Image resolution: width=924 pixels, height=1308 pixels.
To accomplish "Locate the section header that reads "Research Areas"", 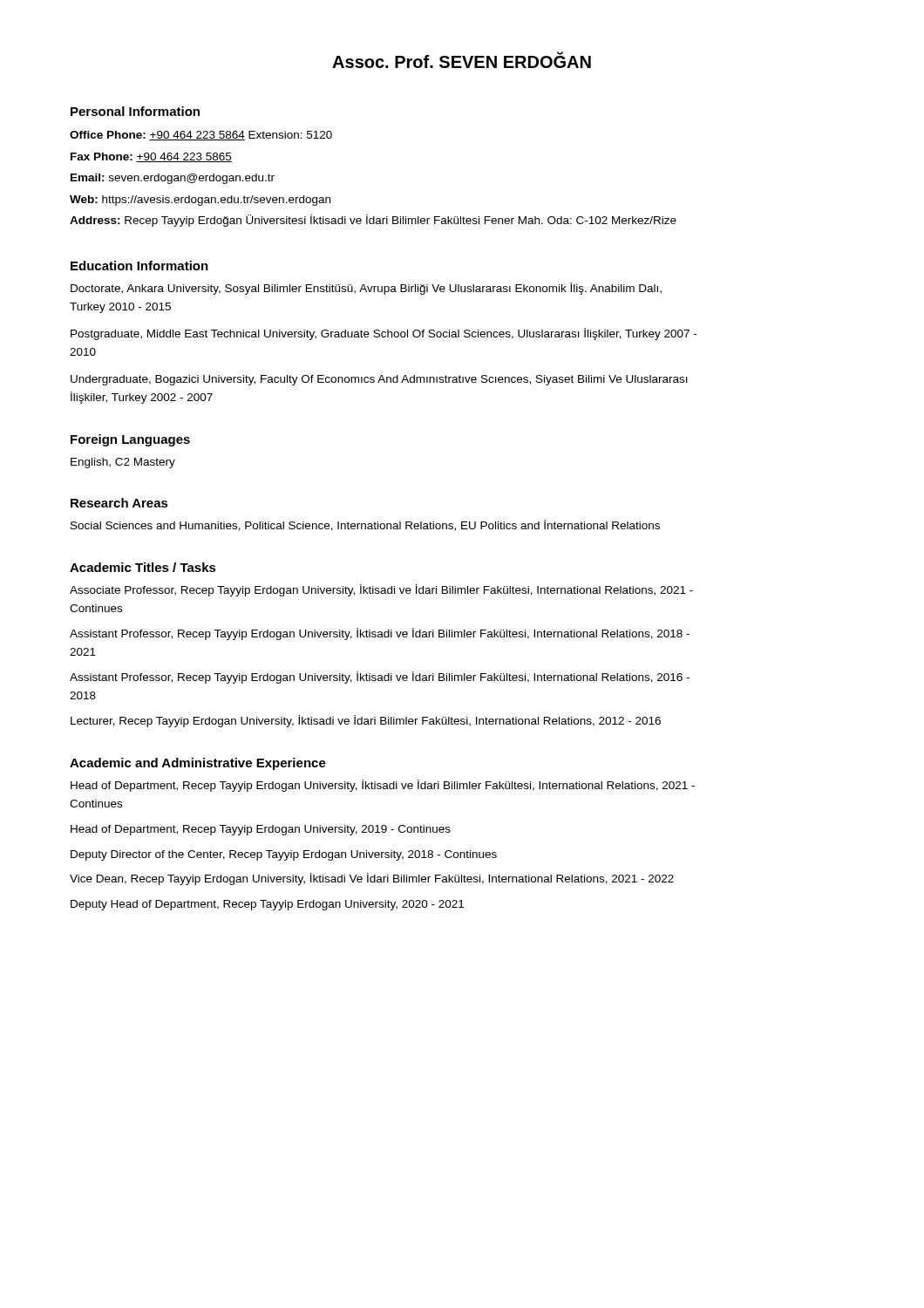I will tap(119, 503).
